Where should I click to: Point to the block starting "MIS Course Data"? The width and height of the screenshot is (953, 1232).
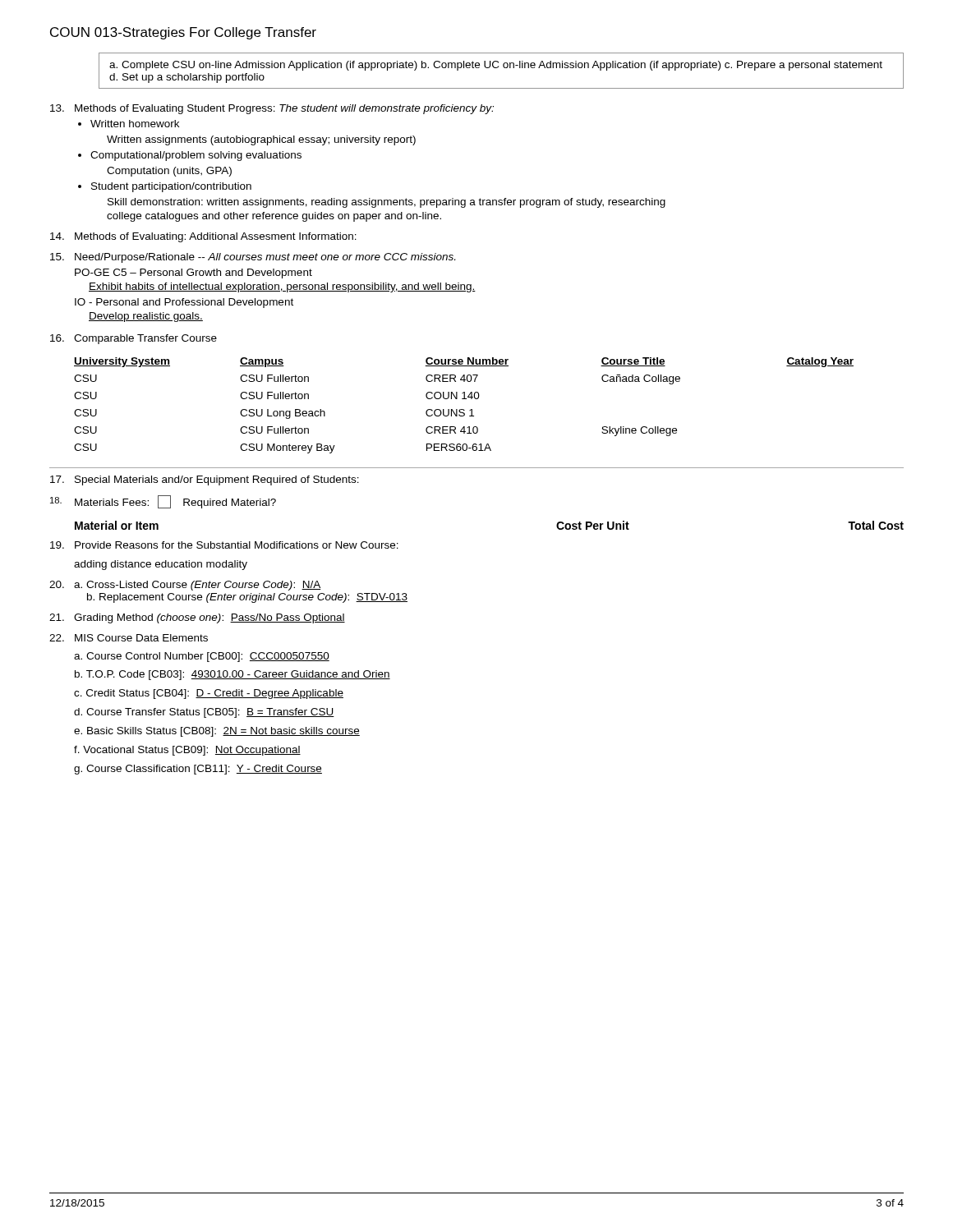coord(129,638)
